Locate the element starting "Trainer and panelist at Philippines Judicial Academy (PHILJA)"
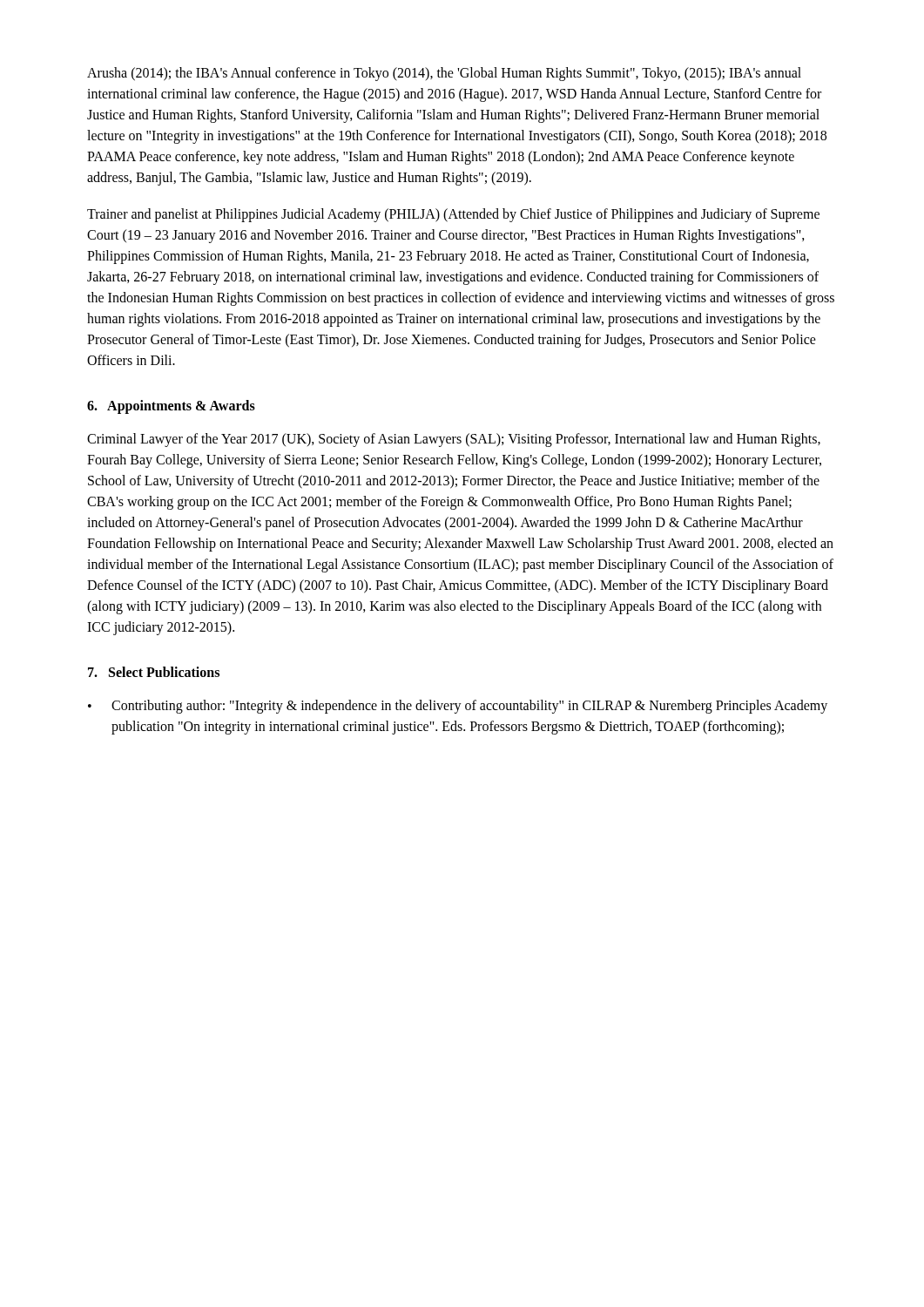The width and height of the screenshot is (924, 1307). pyautogui.click(x=461, y=287)
